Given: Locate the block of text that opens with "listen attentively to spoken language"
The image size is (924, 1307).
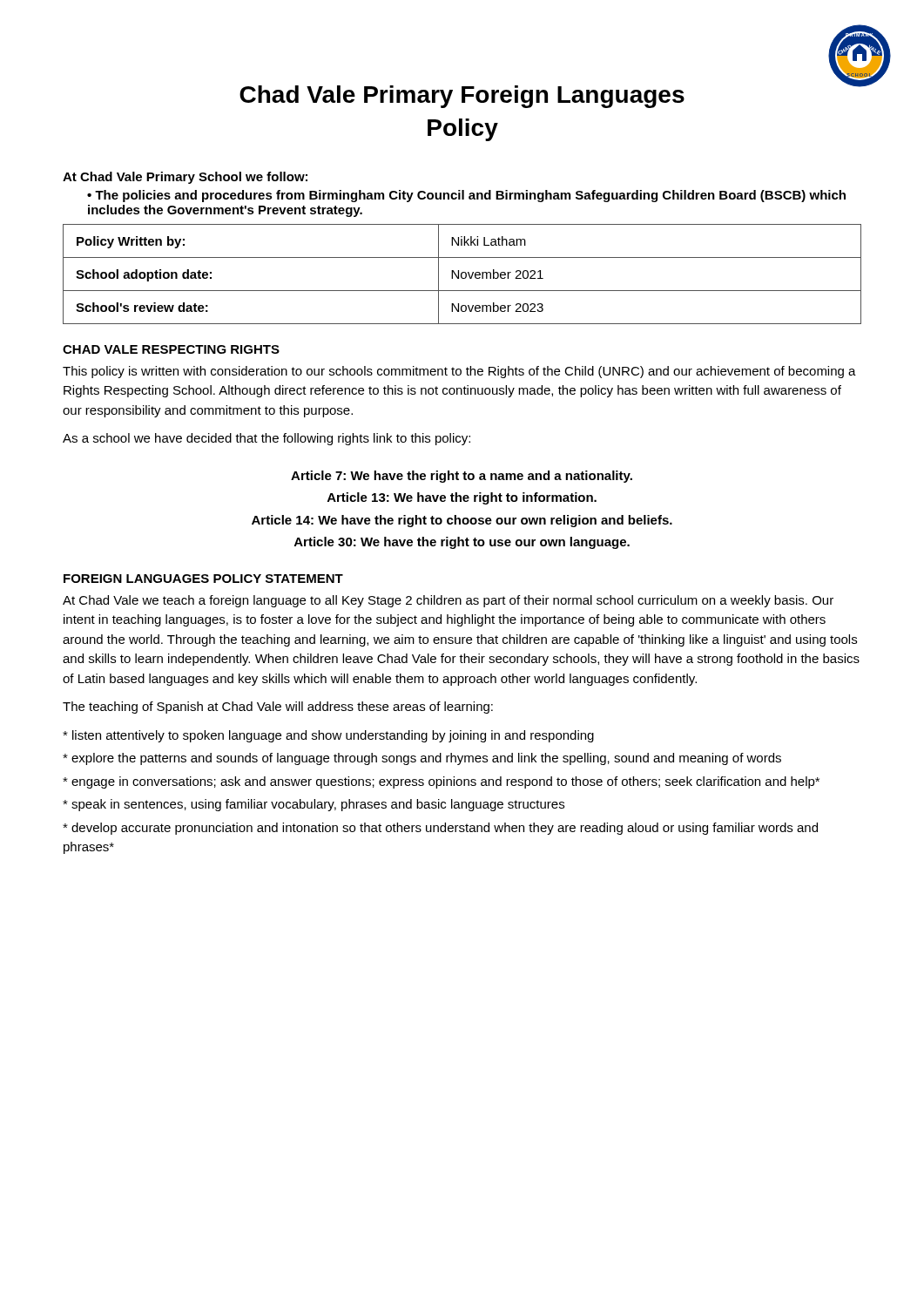Looking at the screenshot, I should point(329,735).
